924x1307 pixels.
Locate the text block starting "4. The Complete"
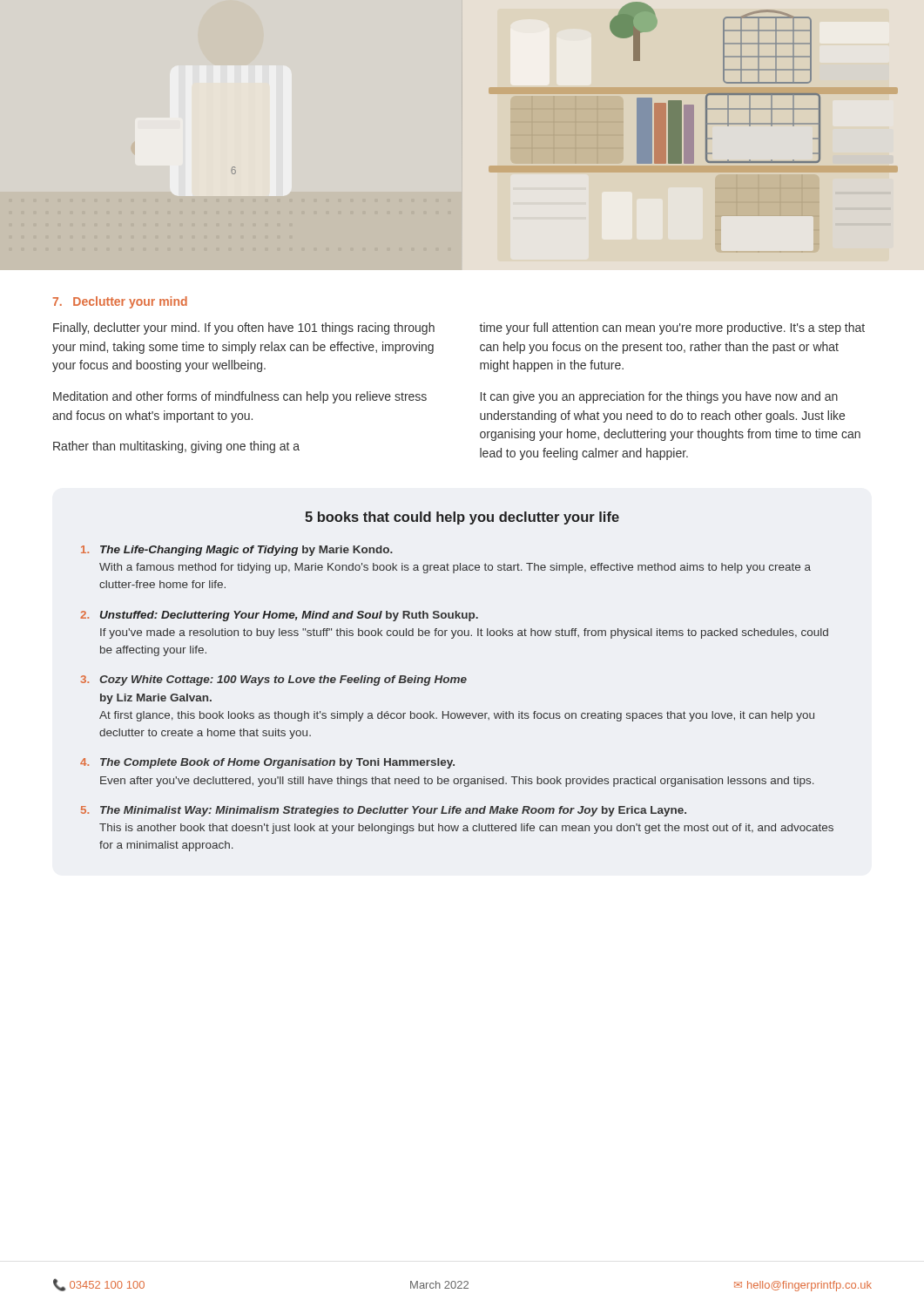(447, 772)
